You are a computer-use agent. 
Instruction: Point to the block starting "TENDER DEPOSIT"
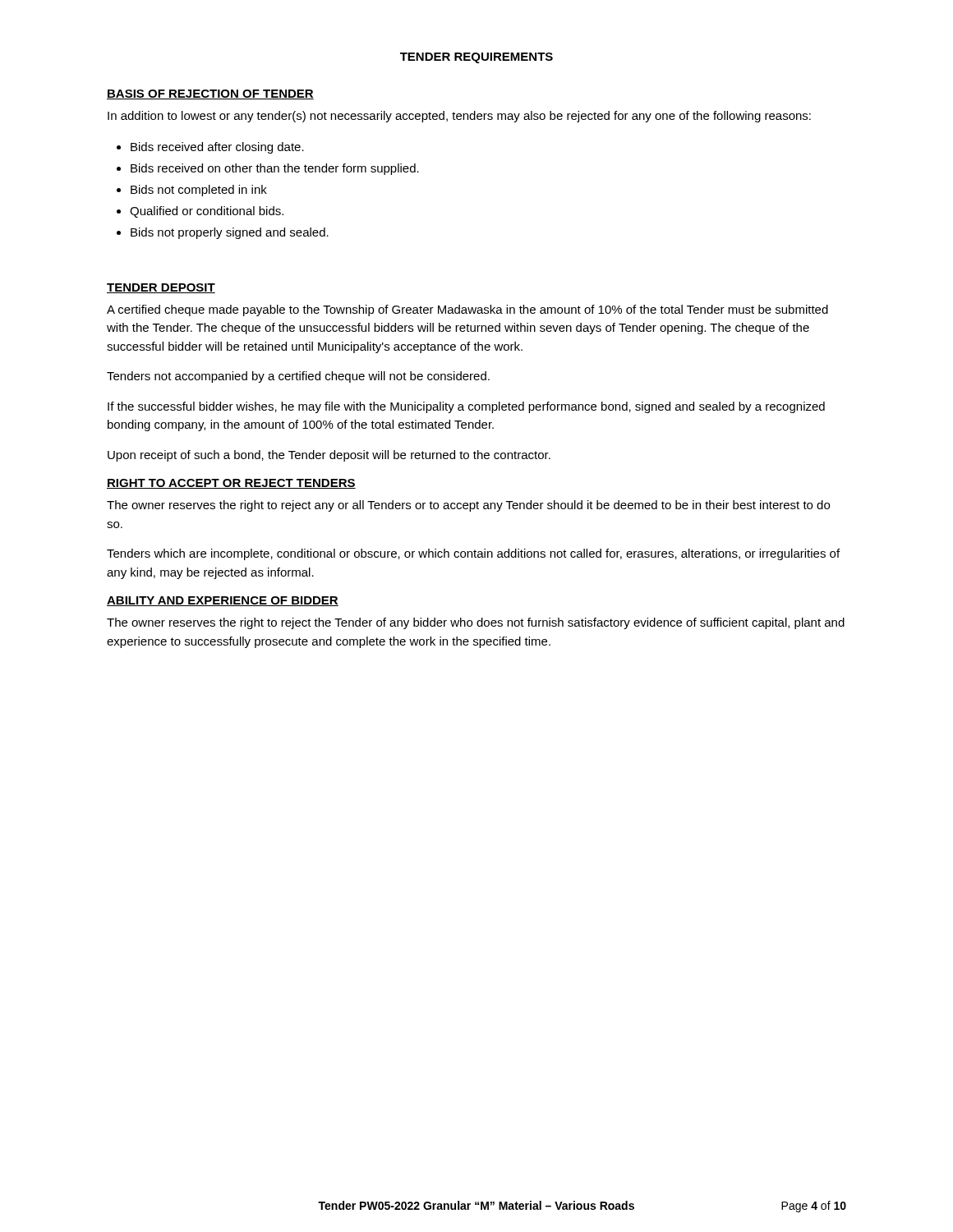[161, 287]
